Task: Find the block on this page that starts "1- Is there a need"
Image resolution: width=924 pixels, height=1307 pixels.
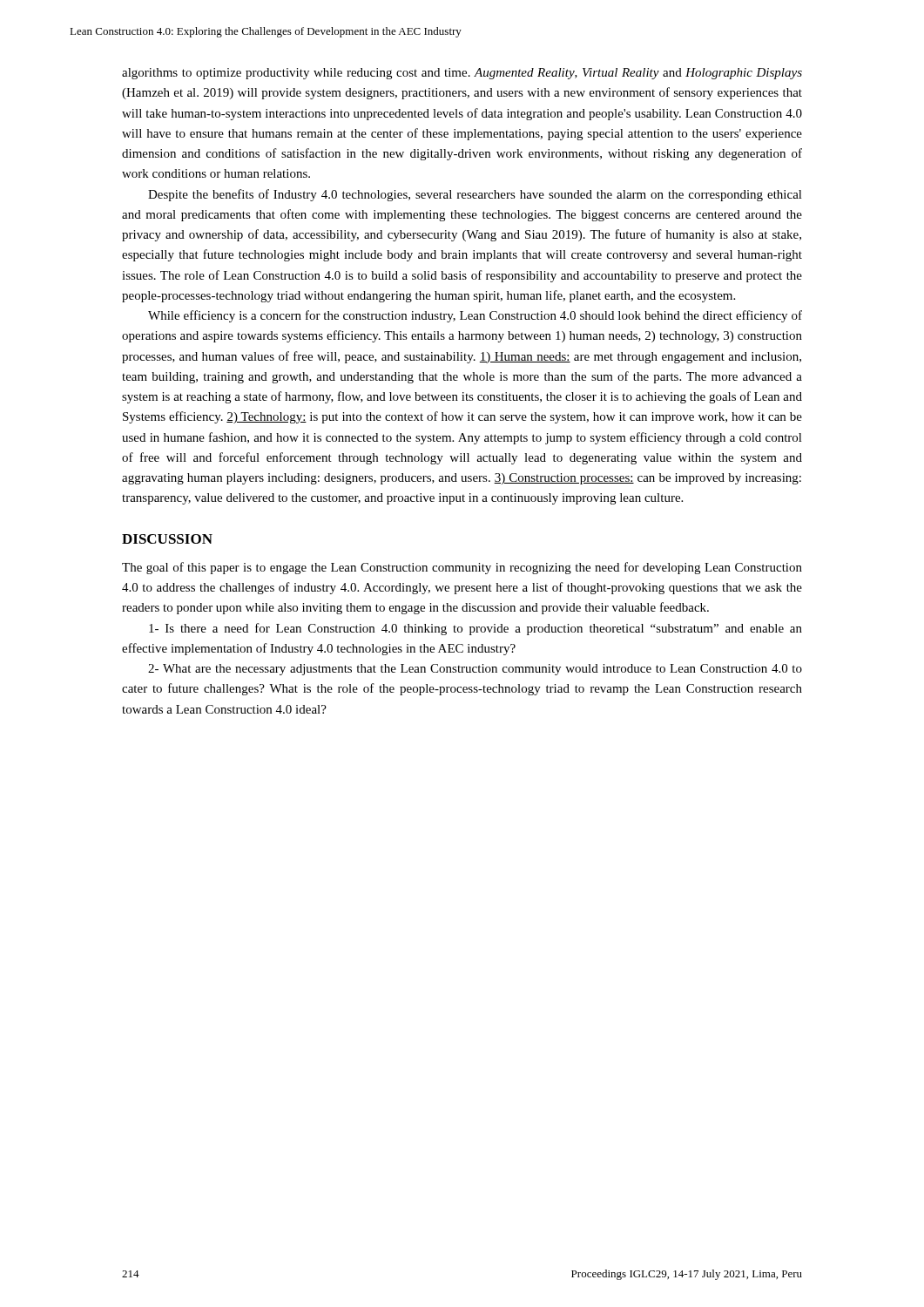Action: pyautogui.click(x=462, y=639)
